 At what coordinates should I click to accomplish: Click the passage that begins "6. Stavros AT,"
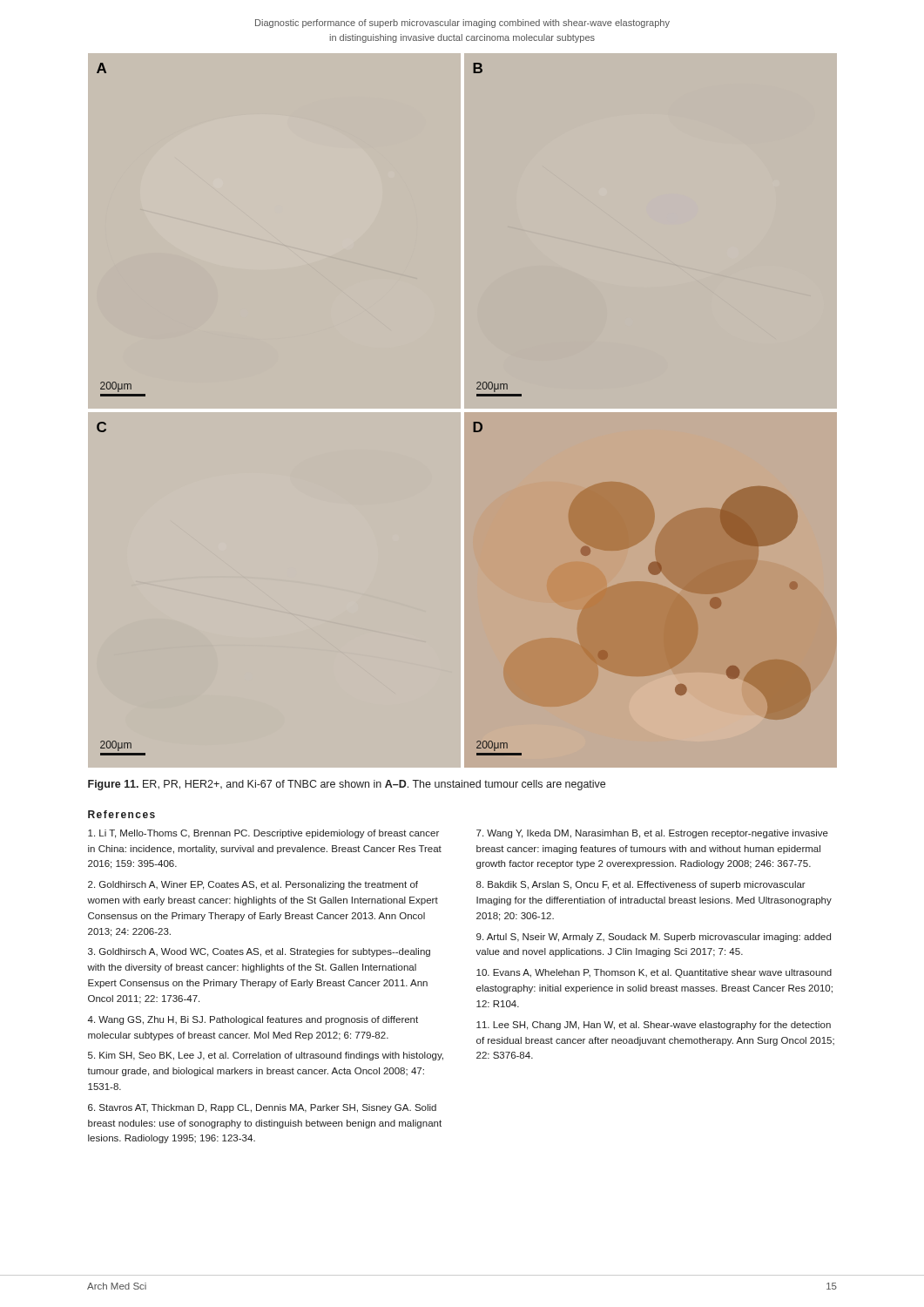click(x=265, y=1123)
